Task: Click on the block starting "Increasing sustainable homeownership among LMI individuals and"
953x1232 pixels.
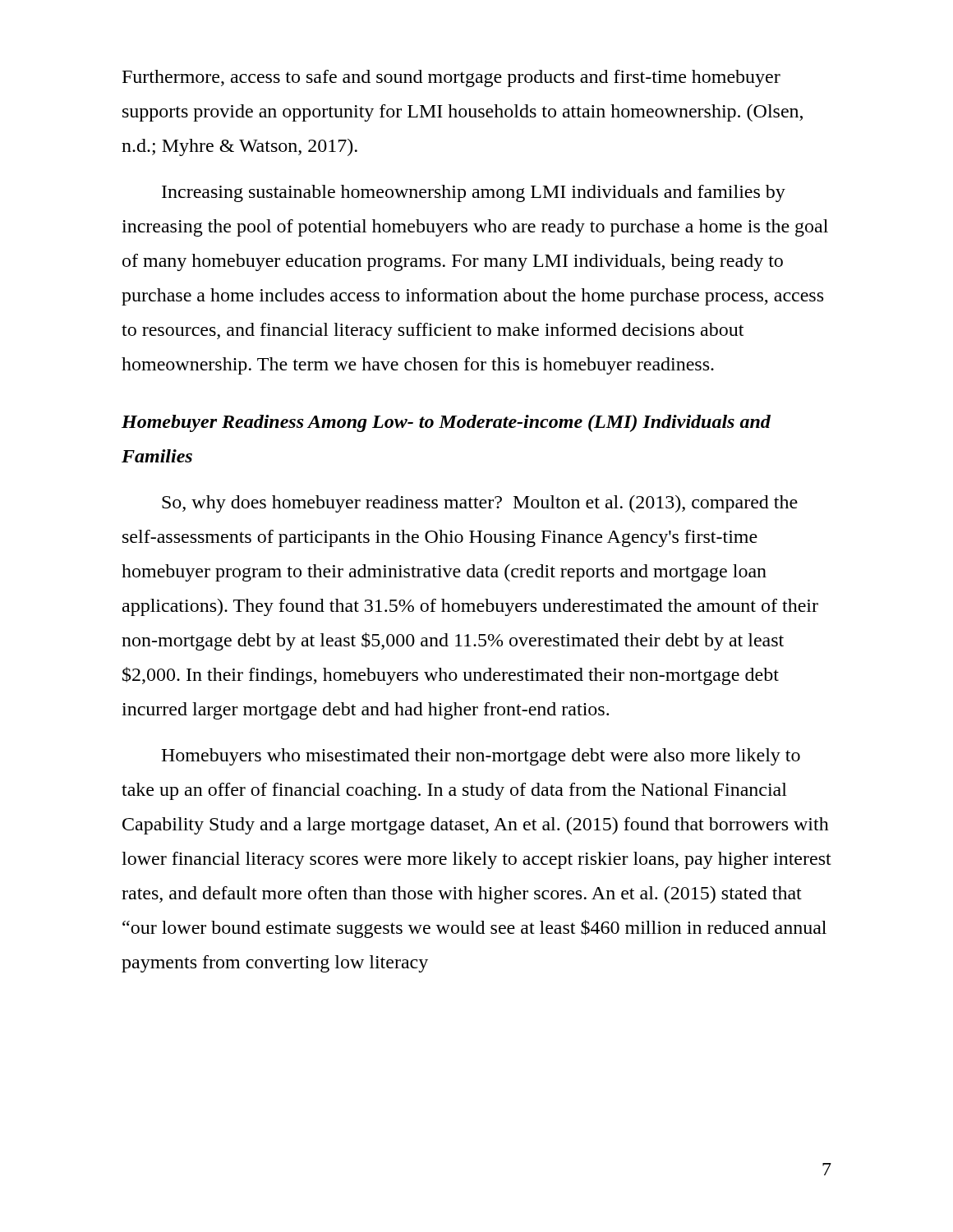Action: click(476, 278)
